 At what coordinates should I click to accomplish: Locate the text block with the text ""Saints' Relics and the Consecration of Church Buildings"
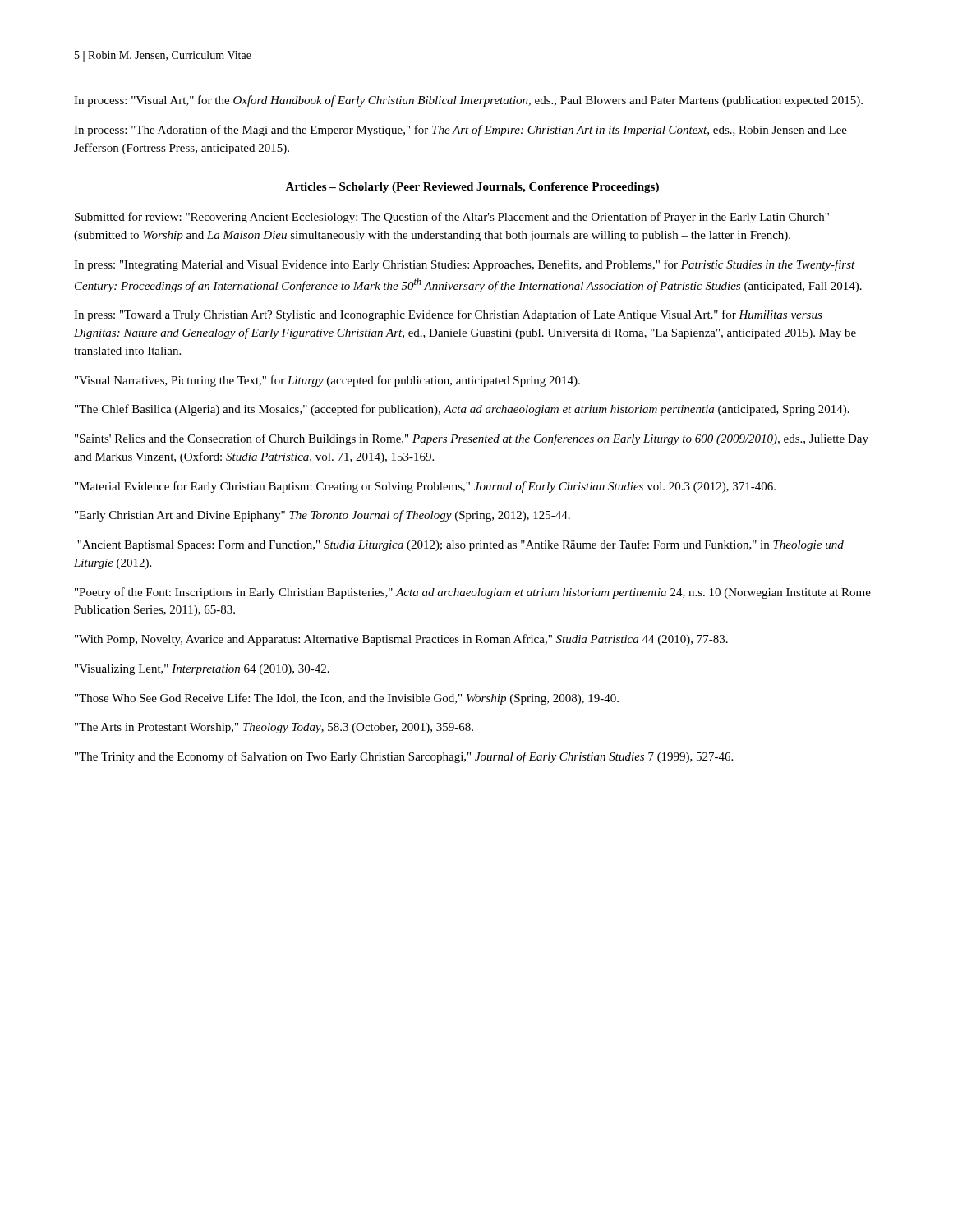pos(471,448)
